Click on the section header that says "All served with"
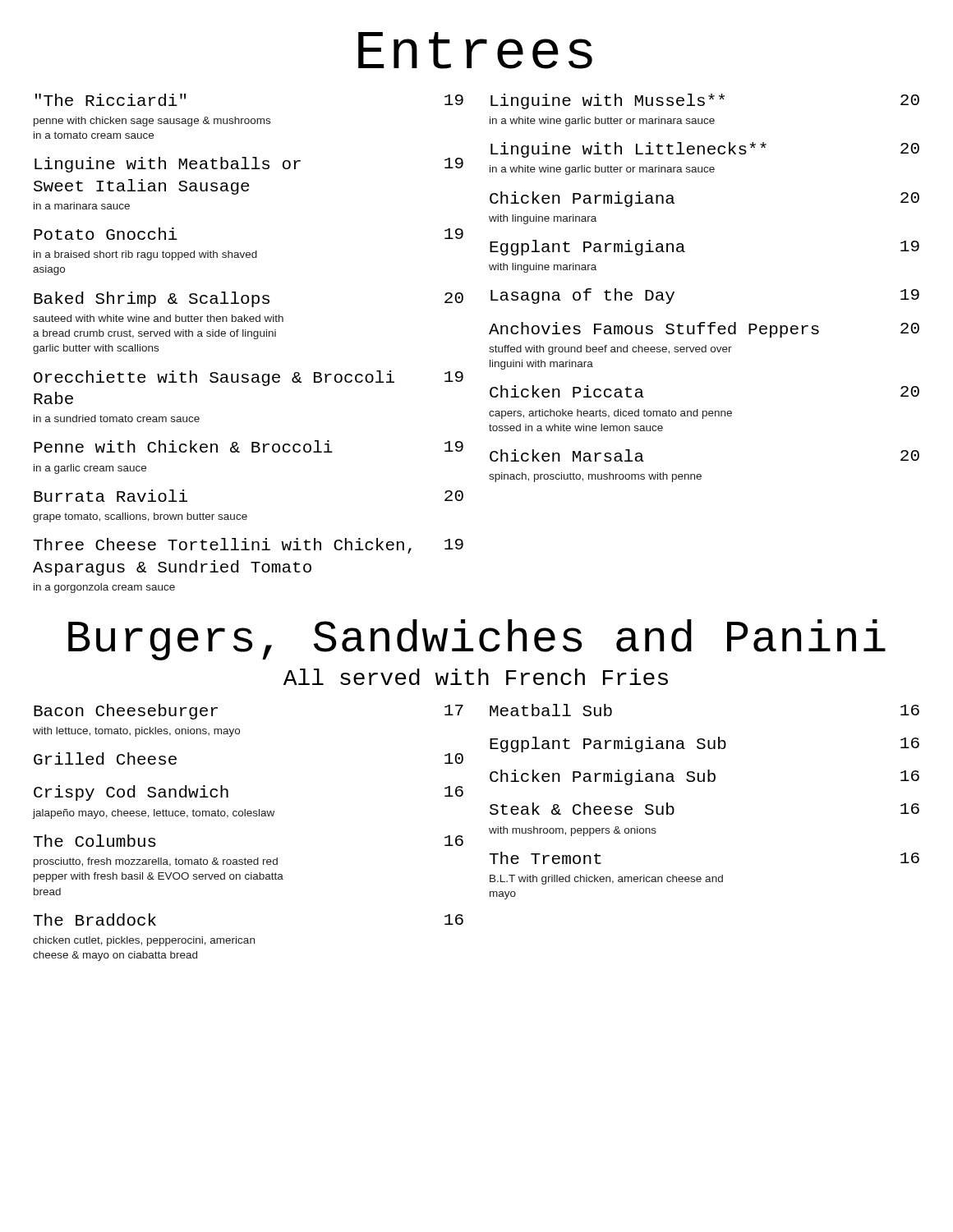953x1232 pixels. coord(476,679)
